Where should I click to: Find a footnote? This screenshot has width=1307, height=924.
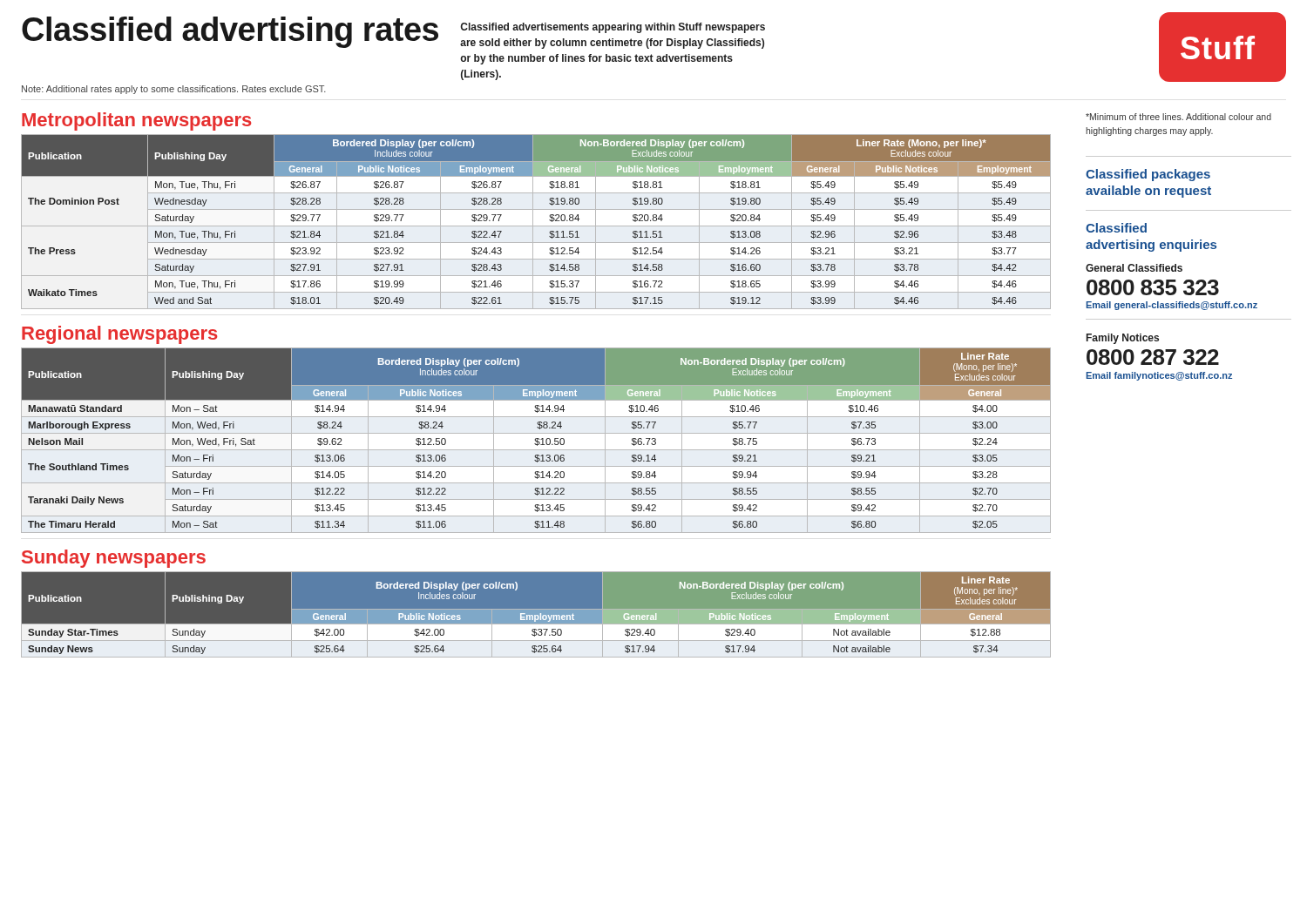[x=1179, y=124]
